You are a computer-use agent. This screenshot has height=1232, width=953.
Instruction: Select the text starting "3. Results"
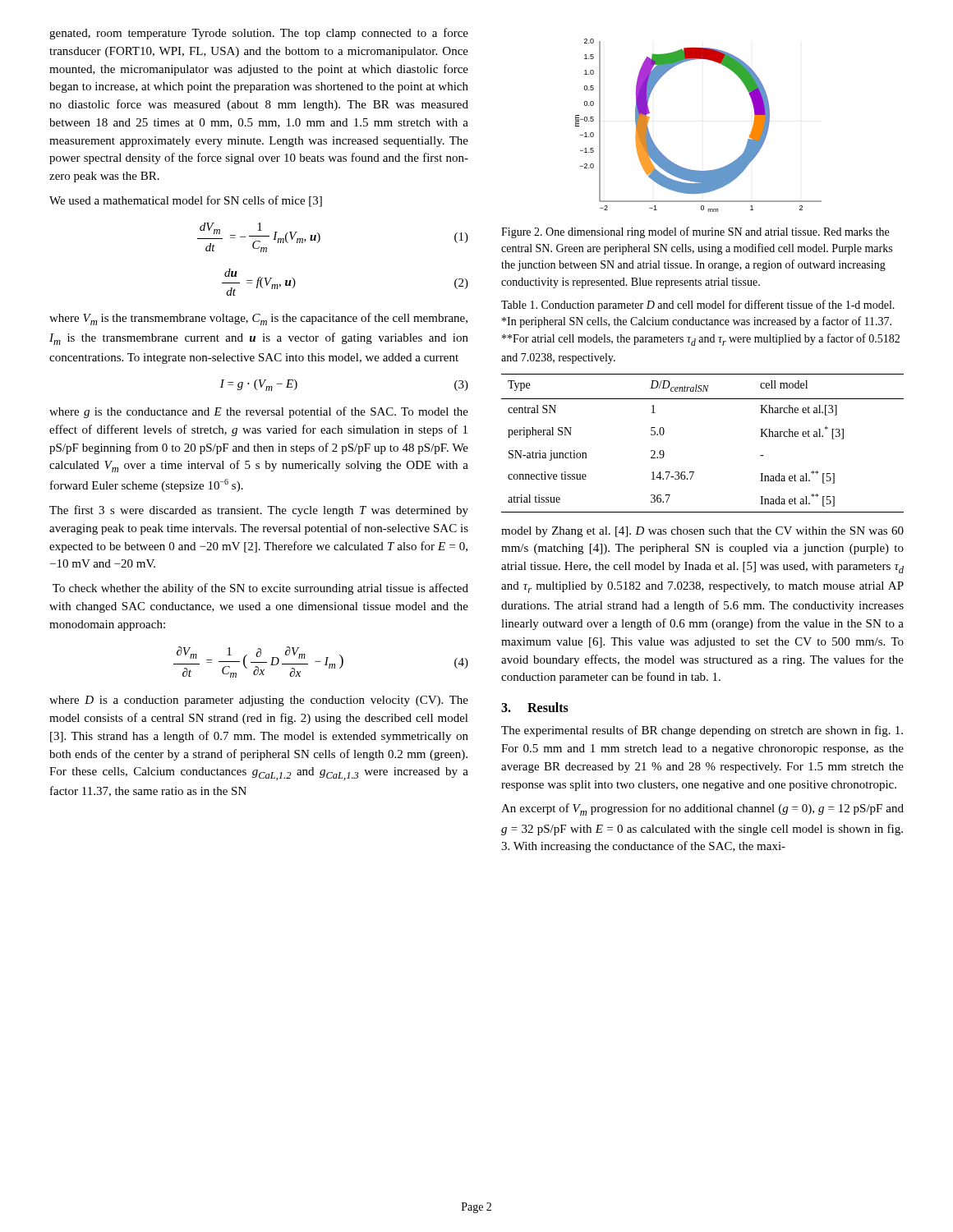click(x=535, y=707)
